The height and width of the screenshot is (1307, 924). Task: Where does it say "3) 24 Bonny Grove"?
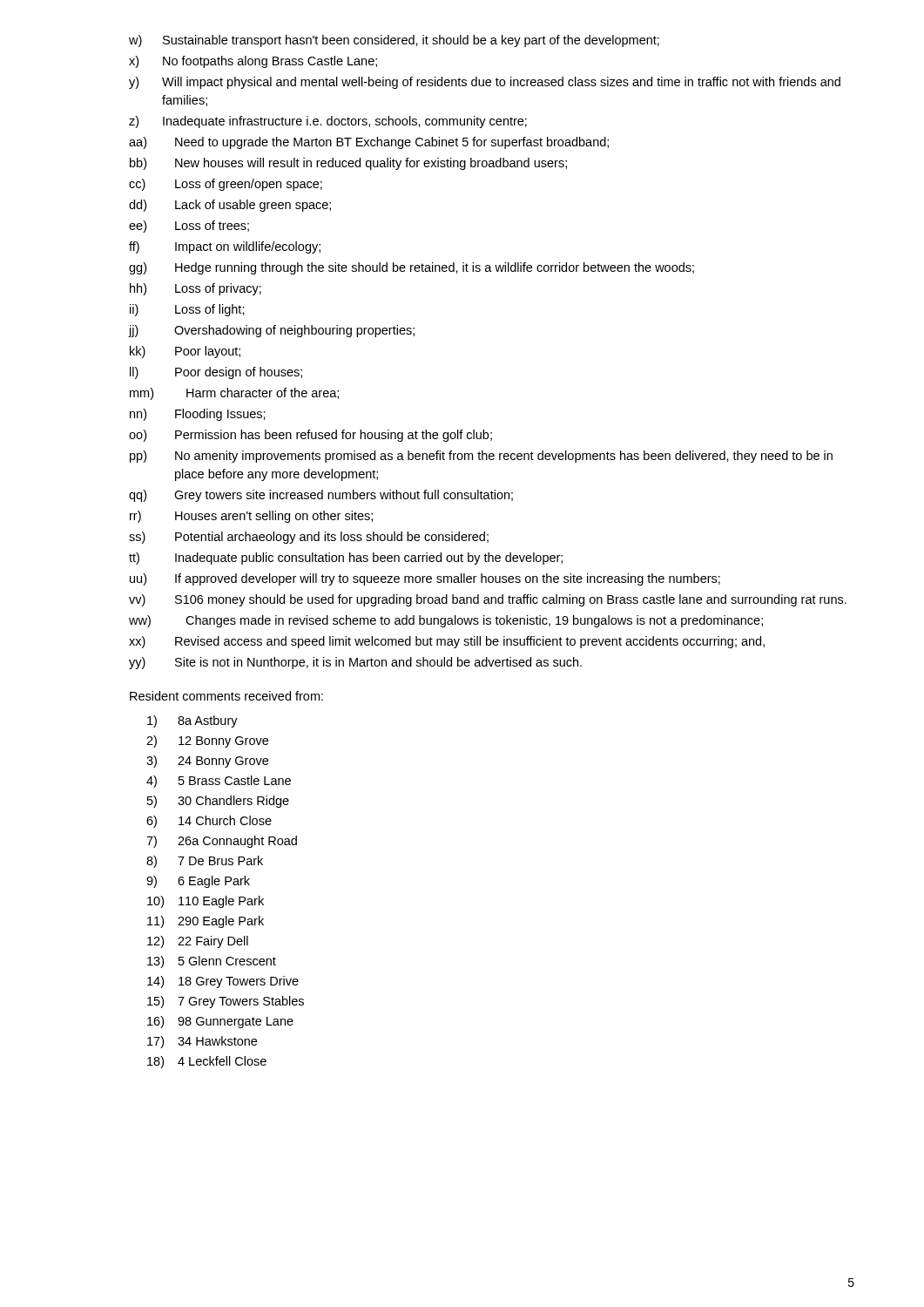coord(207,762)
